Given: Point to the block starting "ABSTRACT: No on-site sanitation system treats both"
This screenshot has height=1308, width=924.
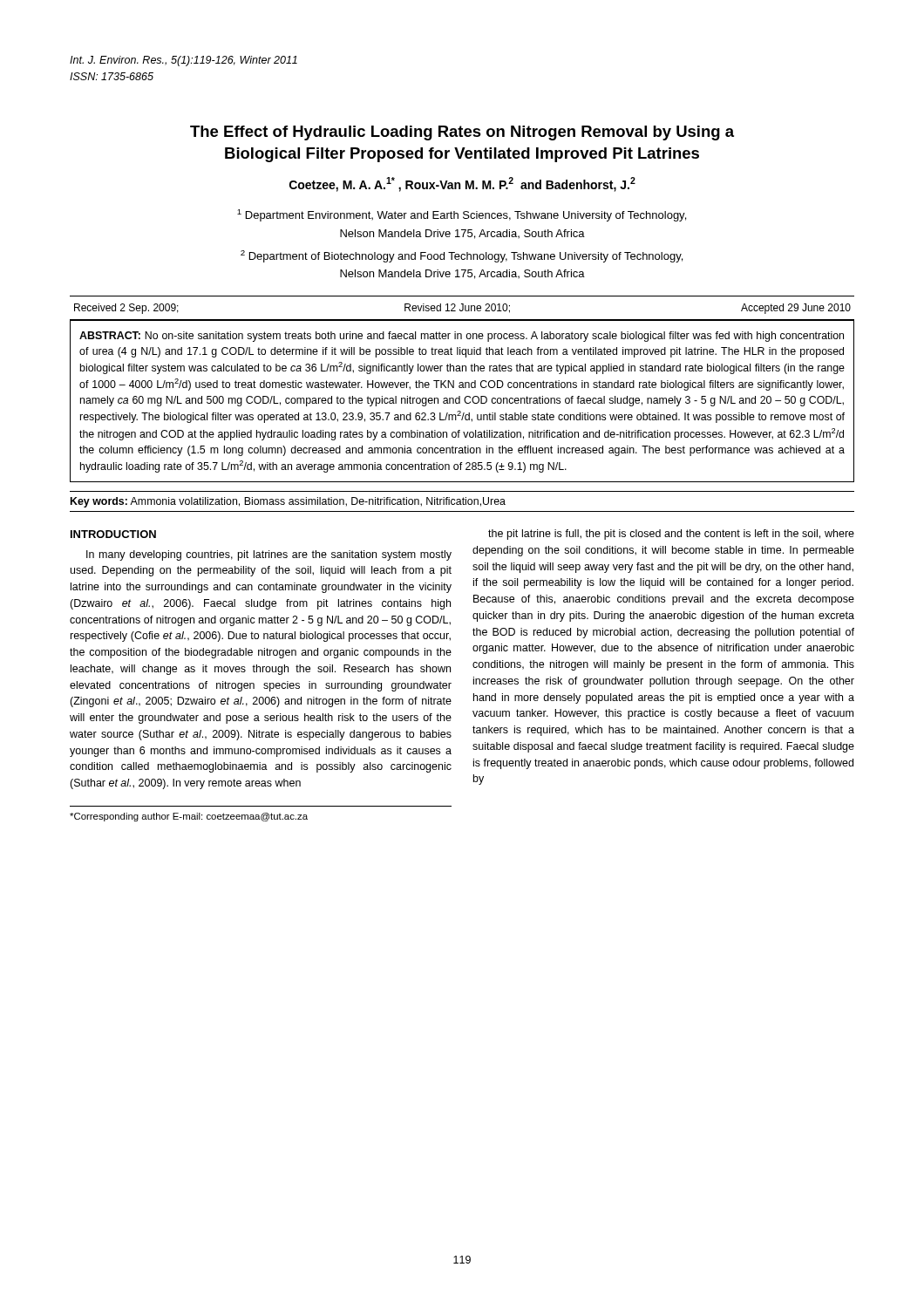Looking at the screenshot, I should pos(462,401).
